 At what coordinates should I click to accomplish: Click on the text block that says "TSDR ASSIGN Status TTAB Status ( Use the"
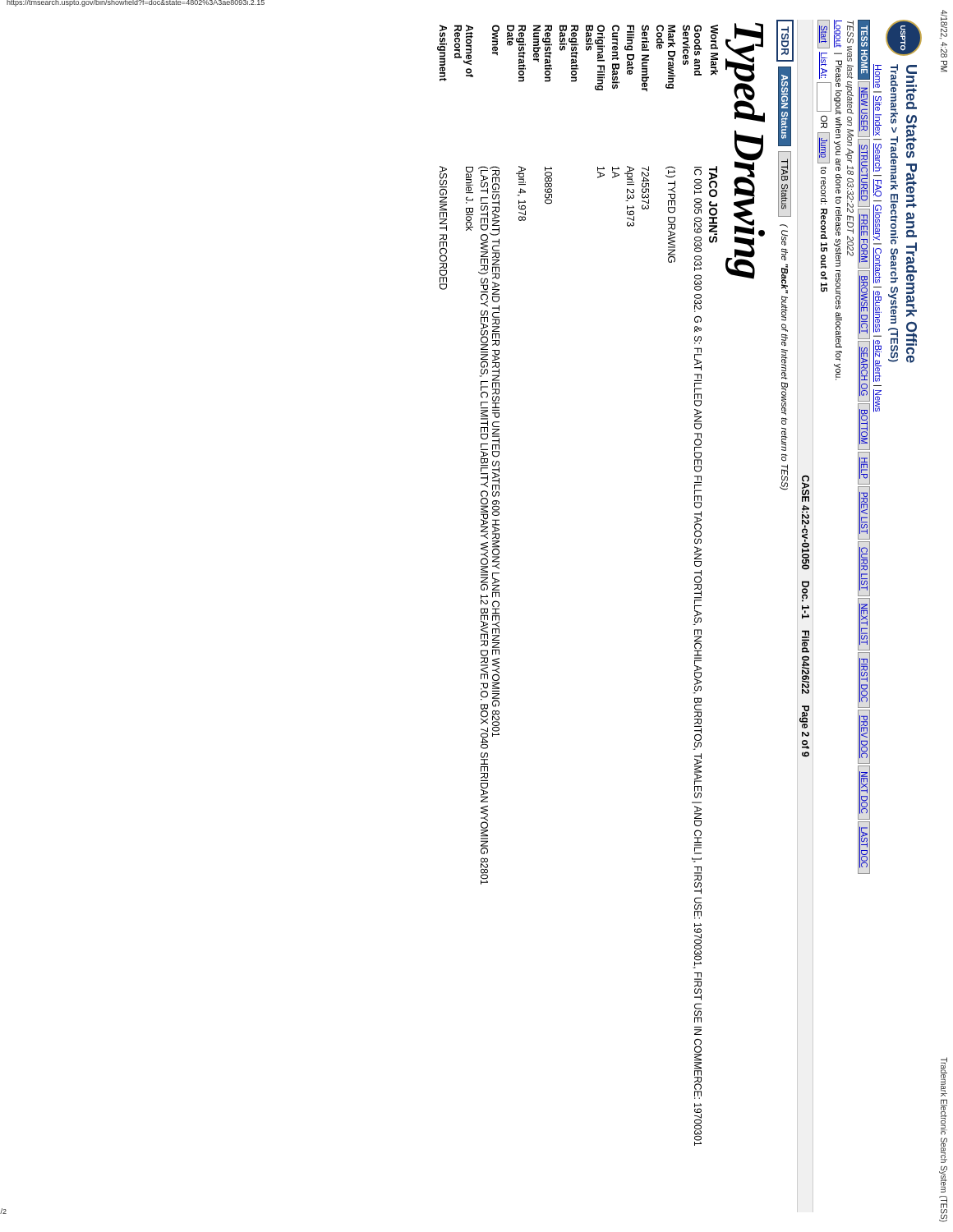coord(785,255)
